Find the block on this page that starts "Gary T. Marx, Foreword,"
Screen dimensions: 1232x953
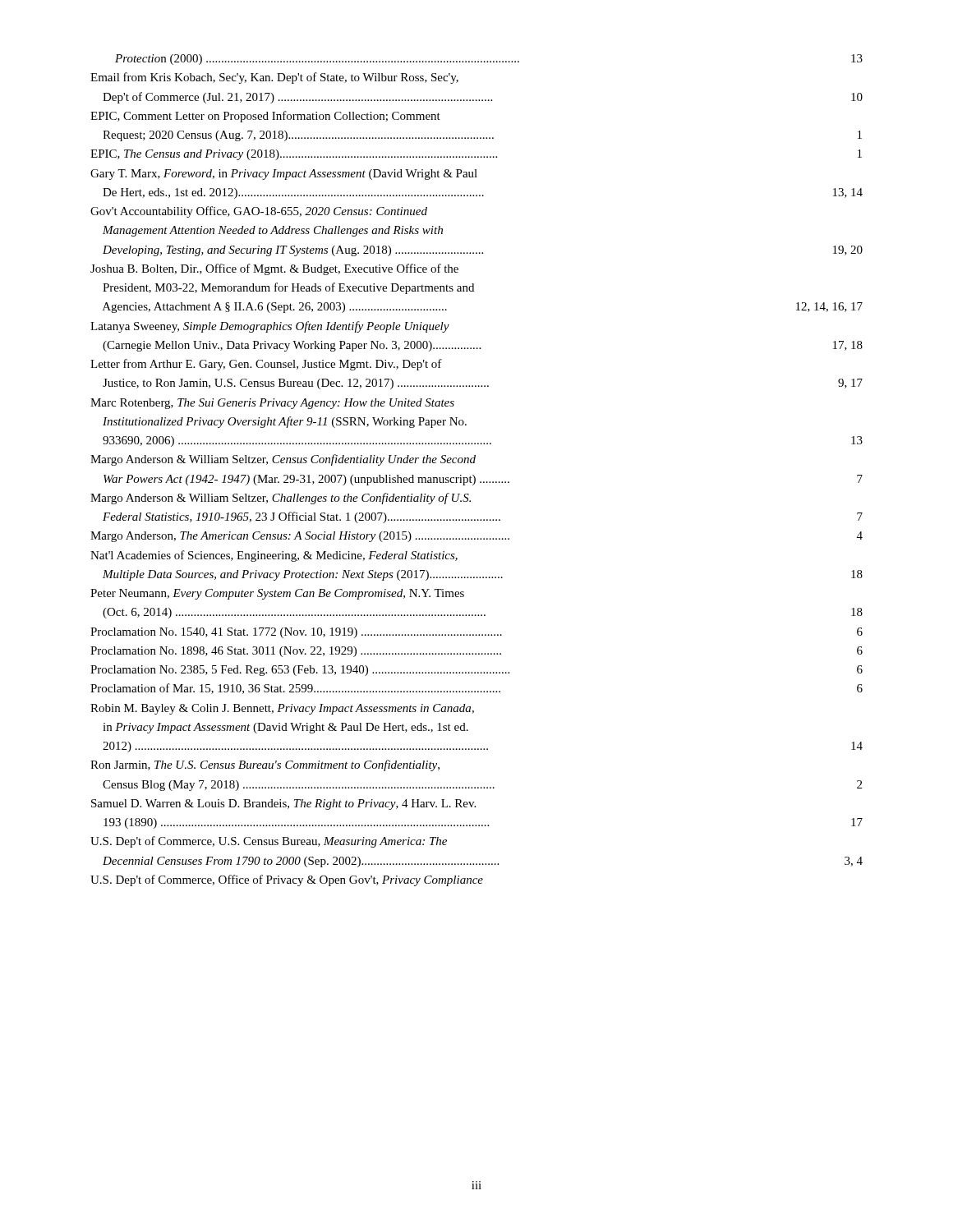[476, 183]
